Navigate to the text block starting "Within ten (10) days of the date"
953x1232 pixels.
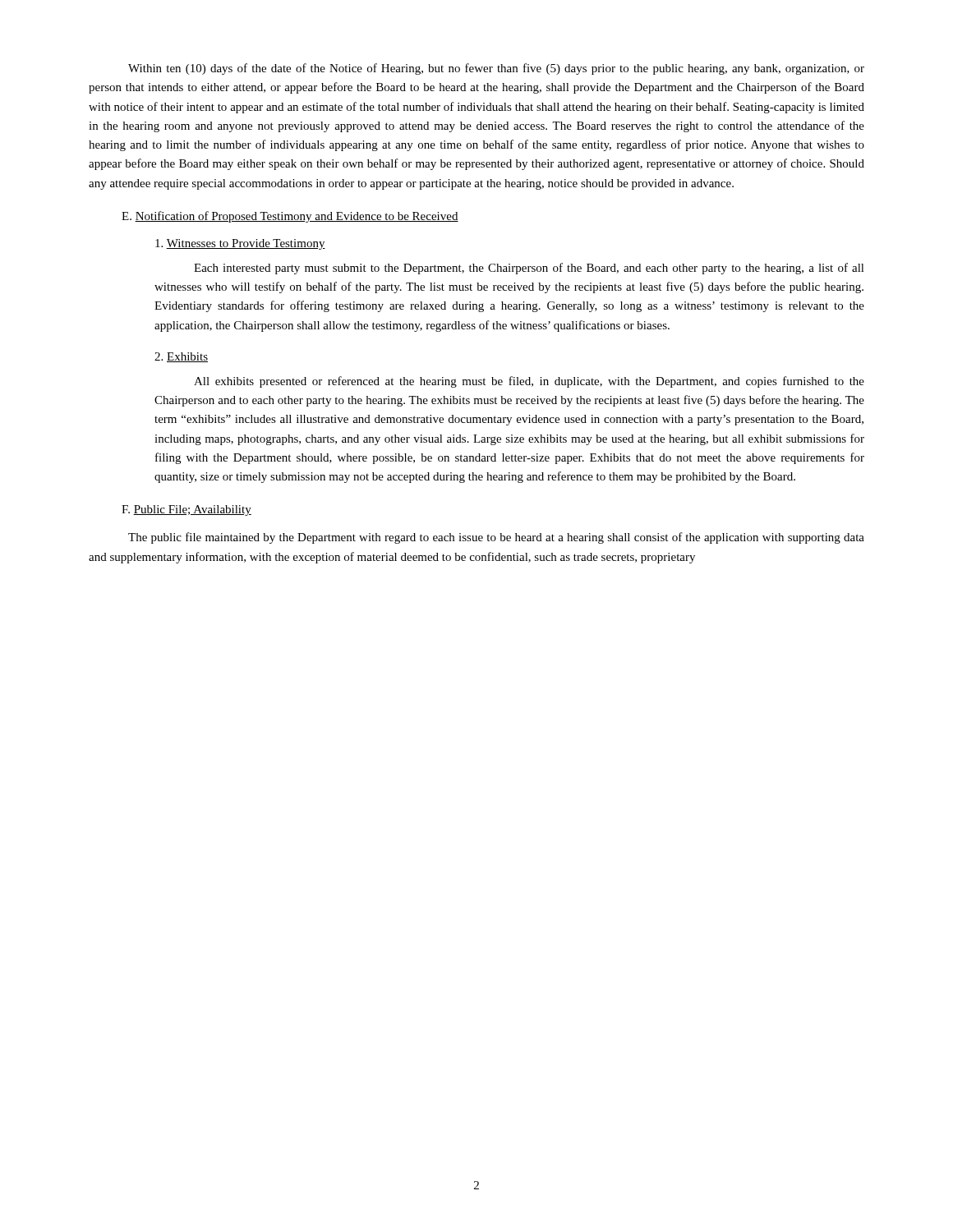coord(476,126)
